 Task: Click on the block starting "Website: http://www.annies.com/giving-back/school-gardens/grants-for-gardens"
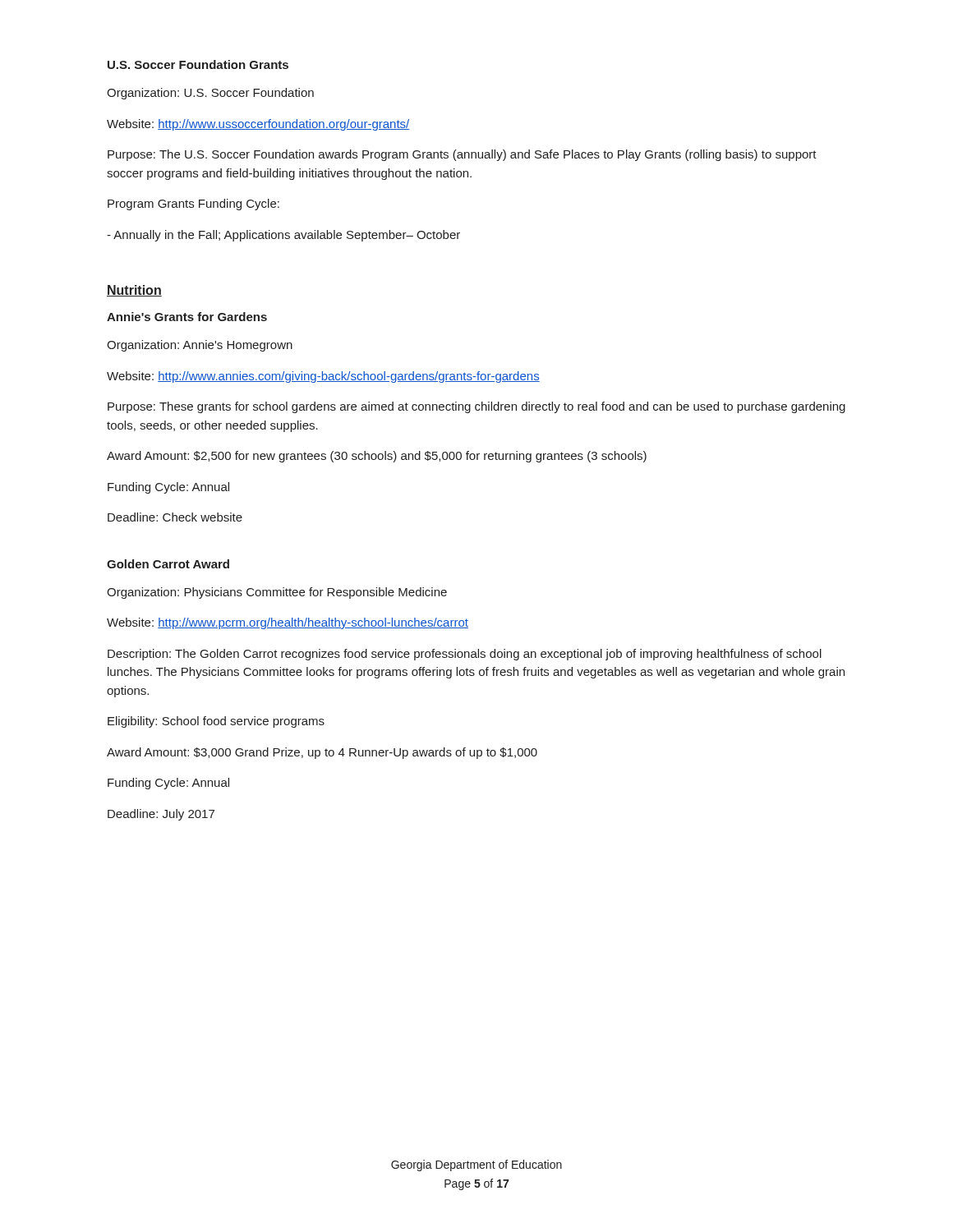click(476, 376)
